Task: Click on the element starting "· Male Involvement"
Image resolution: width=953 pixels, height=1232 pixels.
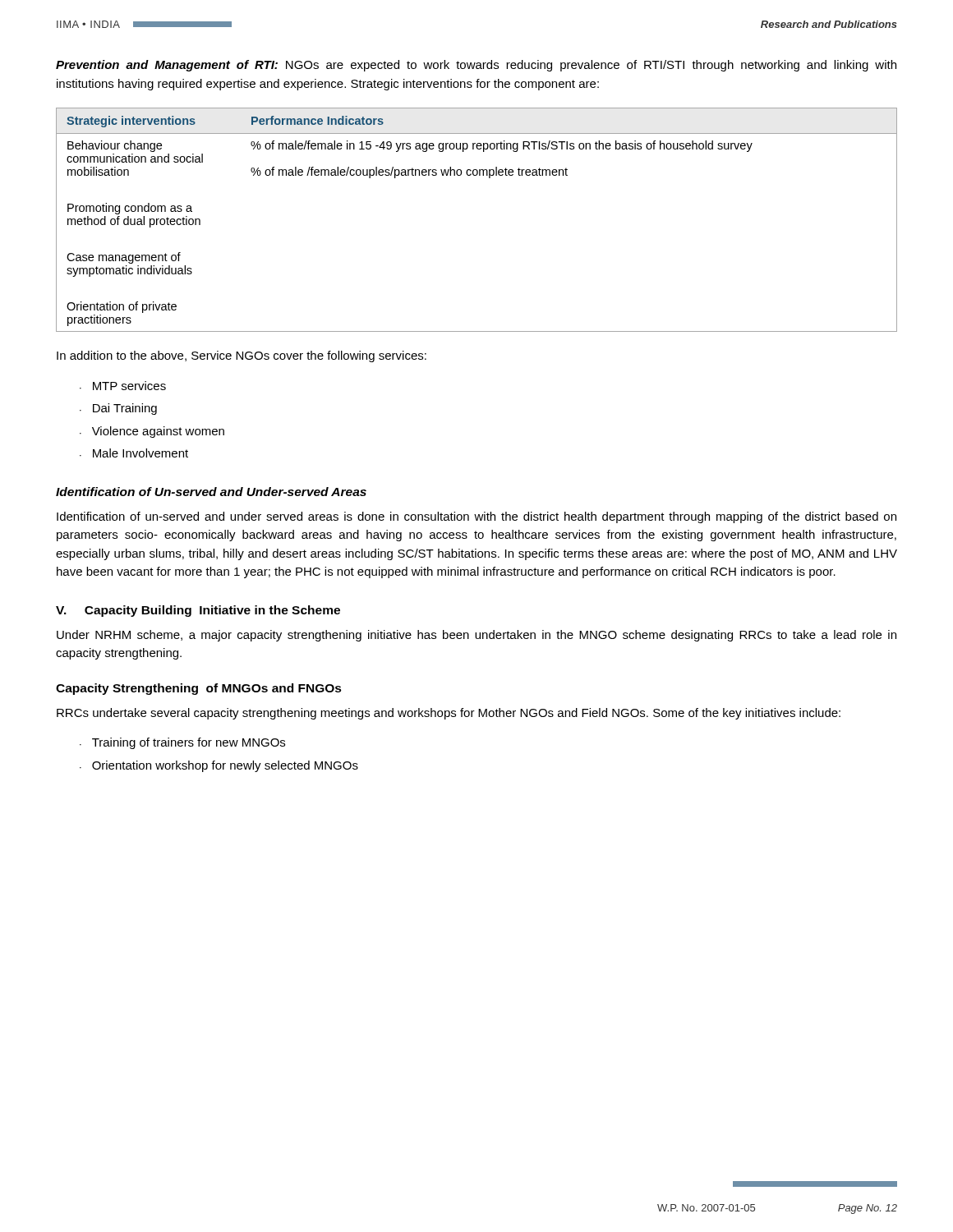Action: pyautogui.click(x=134, y=454)
